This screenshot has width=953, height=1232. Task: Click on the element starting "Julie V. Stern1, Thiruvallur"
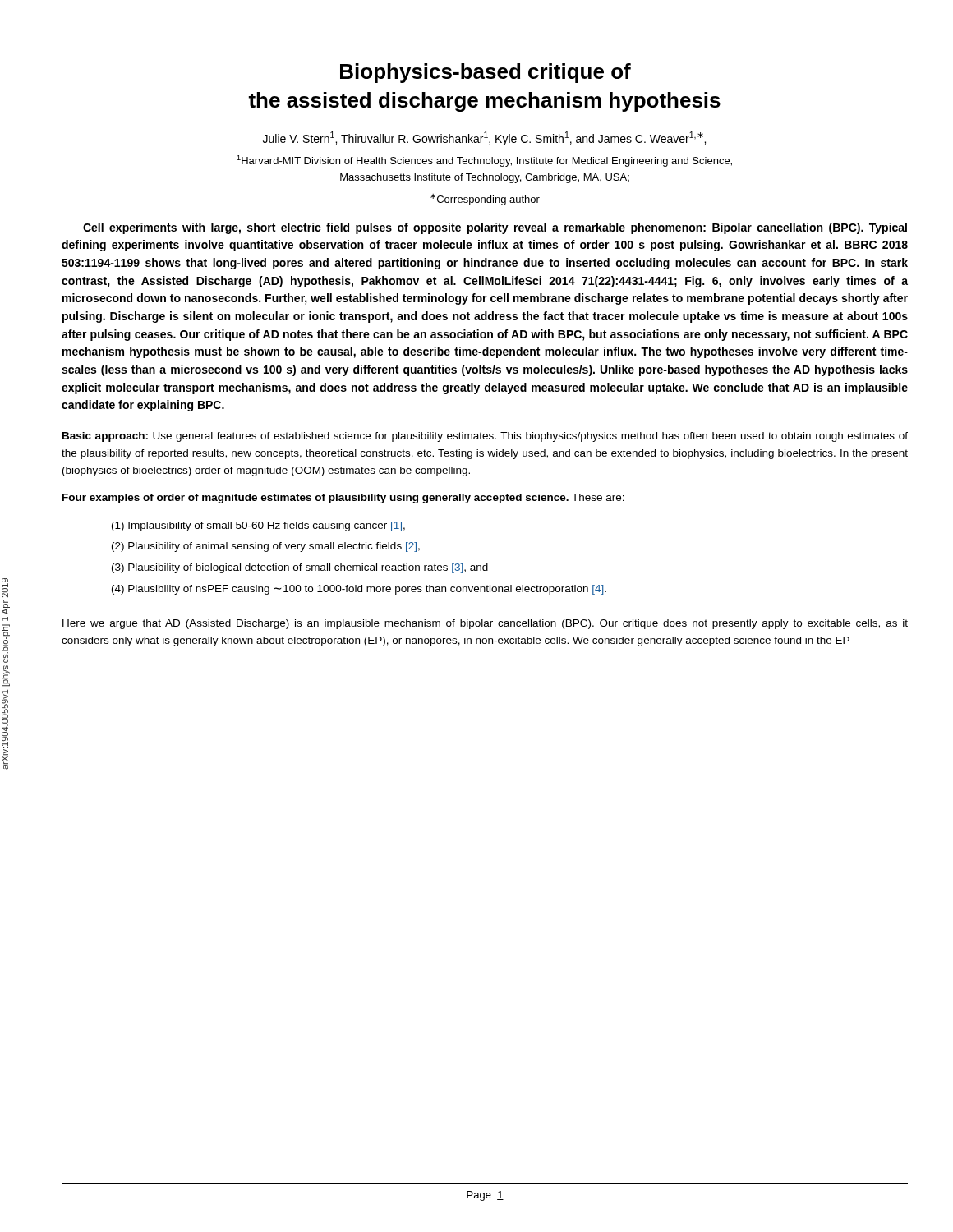pyautogui.click(x=485, y=138)
